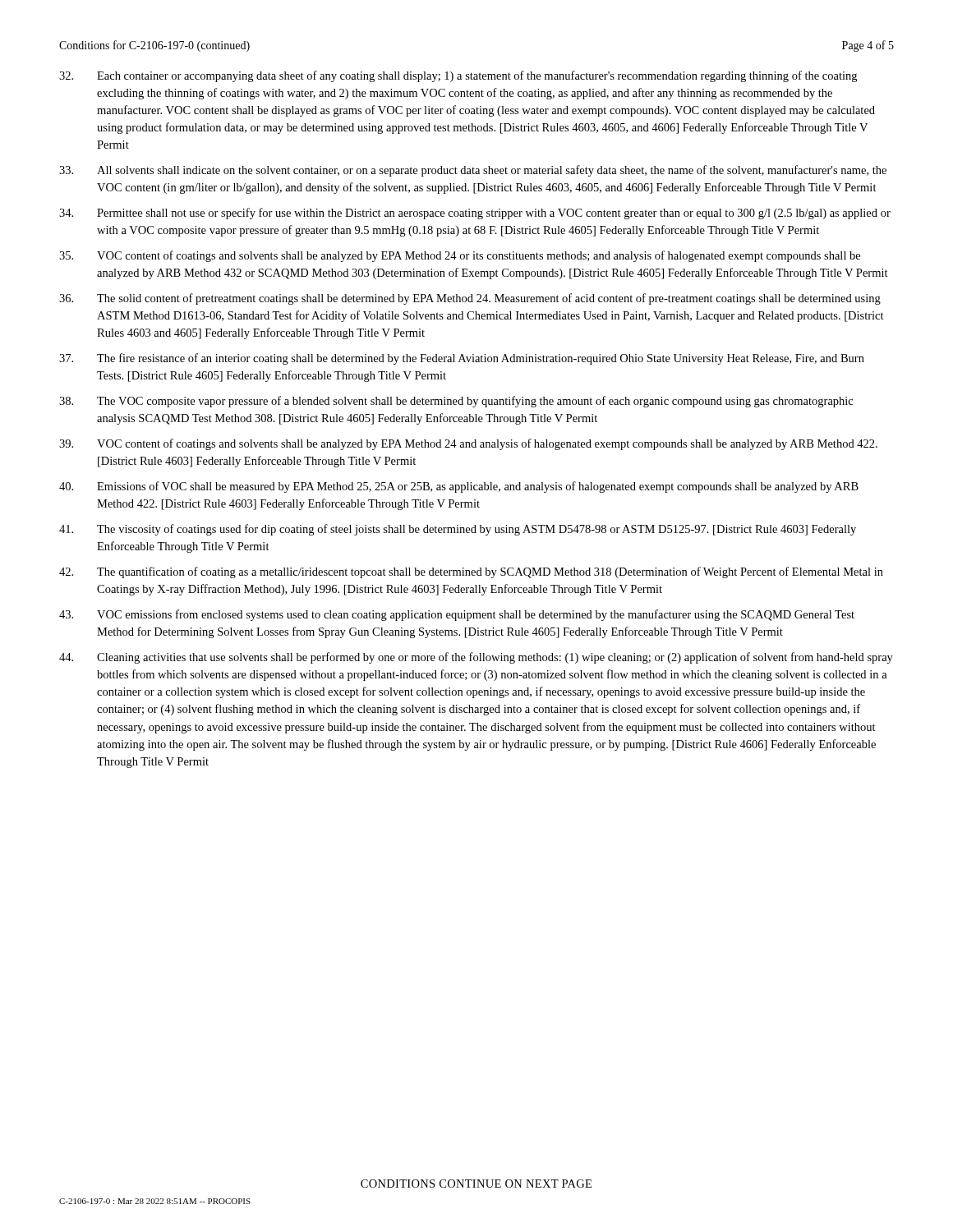953x1232 pixels.
Task: Find the block on this page that starts "43. VOC emissions from enclosed"
Action: pyautogui.click(x=476, y=624)
